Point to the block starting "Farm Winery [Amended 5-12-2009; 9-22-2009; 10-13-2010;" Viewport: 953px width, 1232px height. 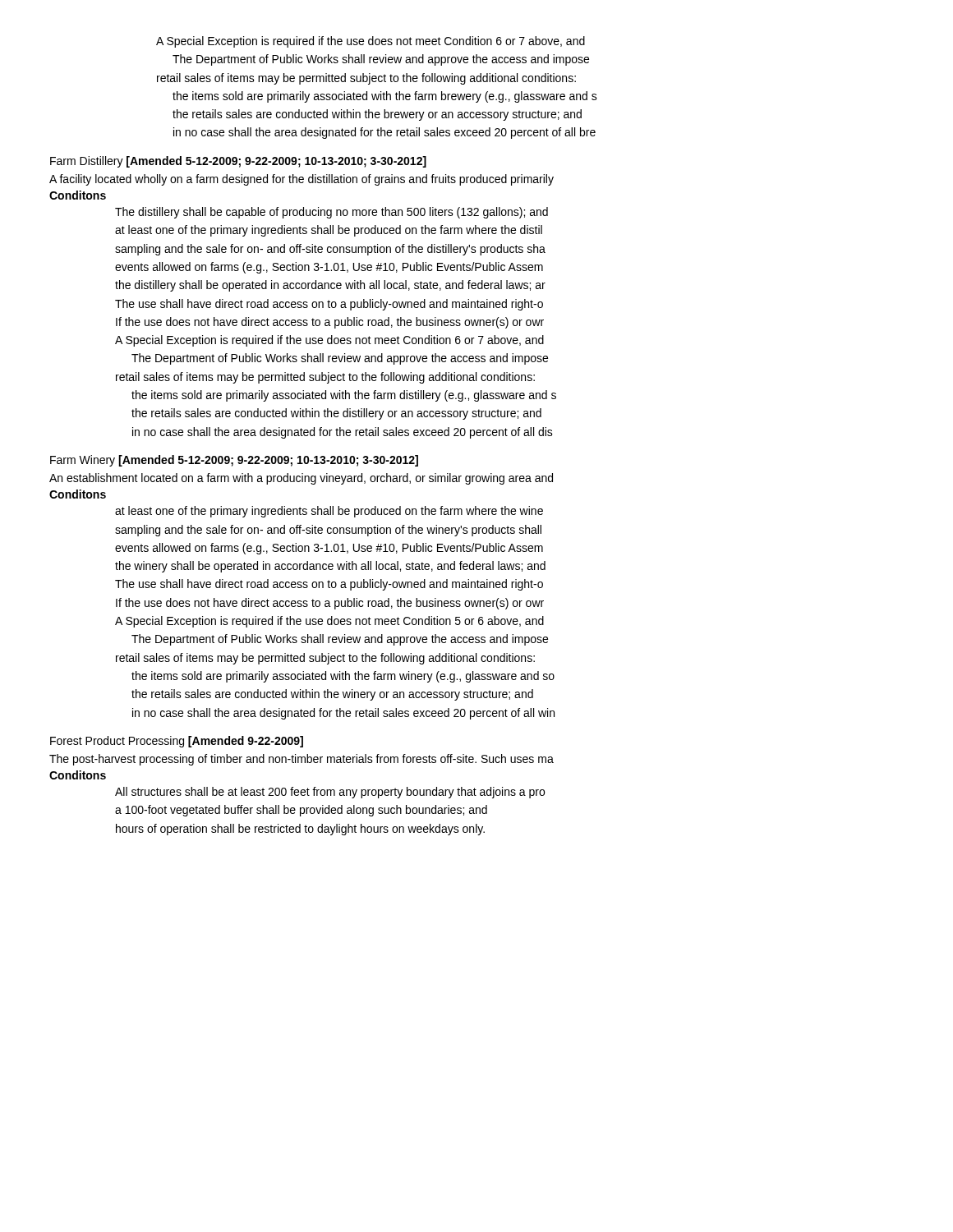(x=234, y=460)
